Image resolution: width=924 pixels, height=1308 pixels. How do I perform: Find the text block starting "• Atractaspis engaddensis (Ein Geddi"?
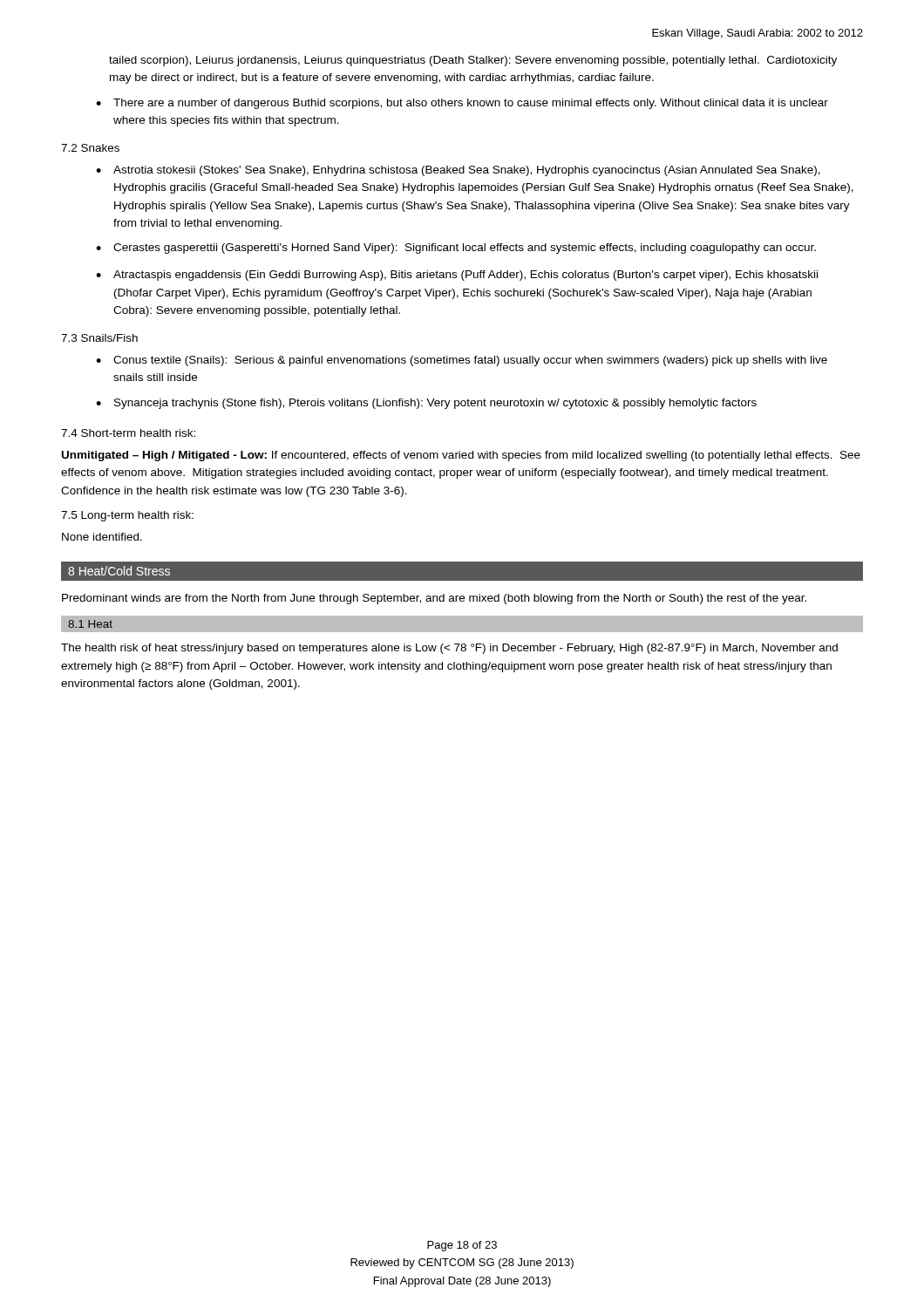475,293
